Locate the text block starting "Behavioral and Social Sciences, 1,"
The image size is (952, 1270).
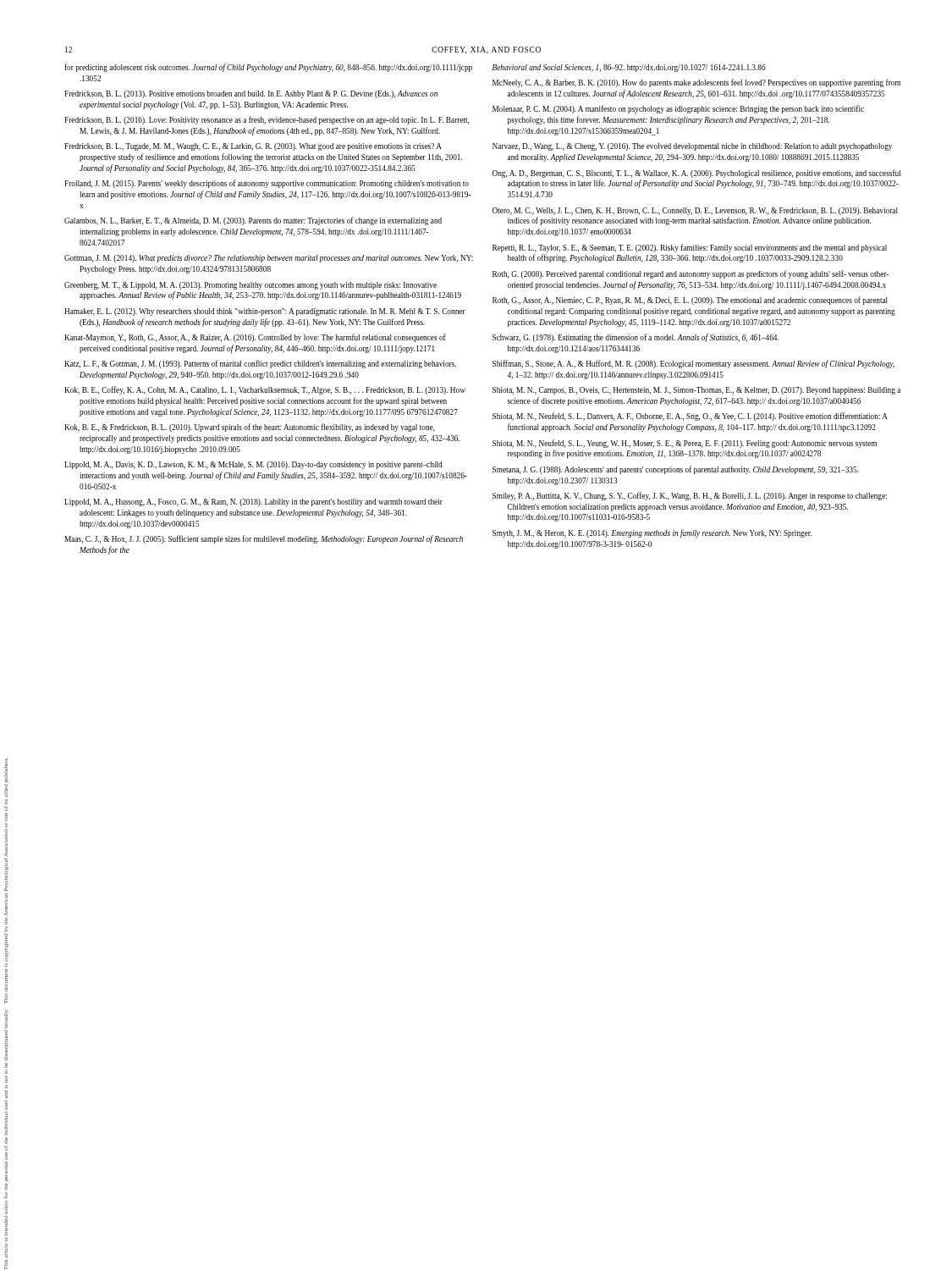coord(629,68)
